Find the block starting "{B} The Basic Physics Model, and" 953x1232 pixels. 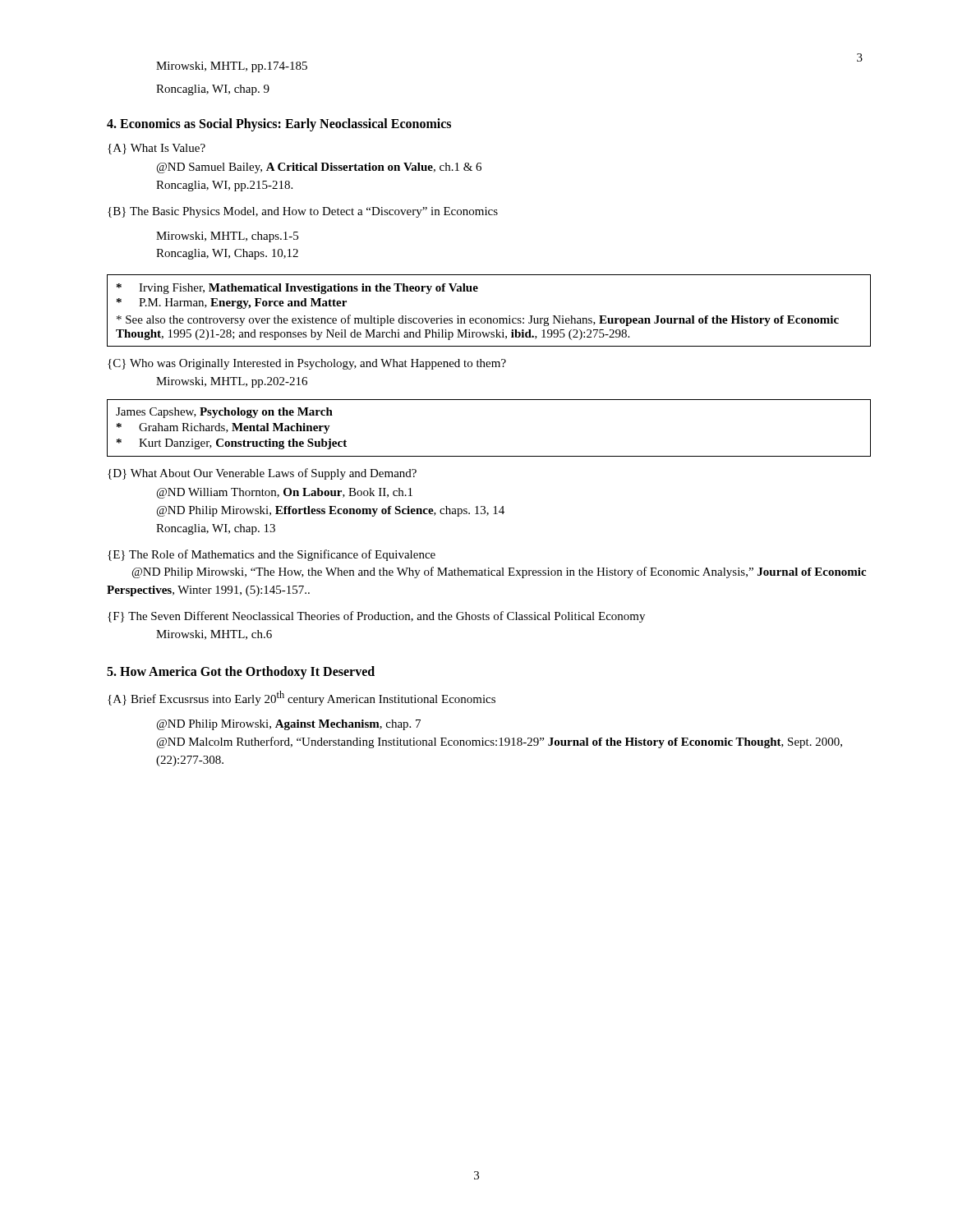point(303,212)
